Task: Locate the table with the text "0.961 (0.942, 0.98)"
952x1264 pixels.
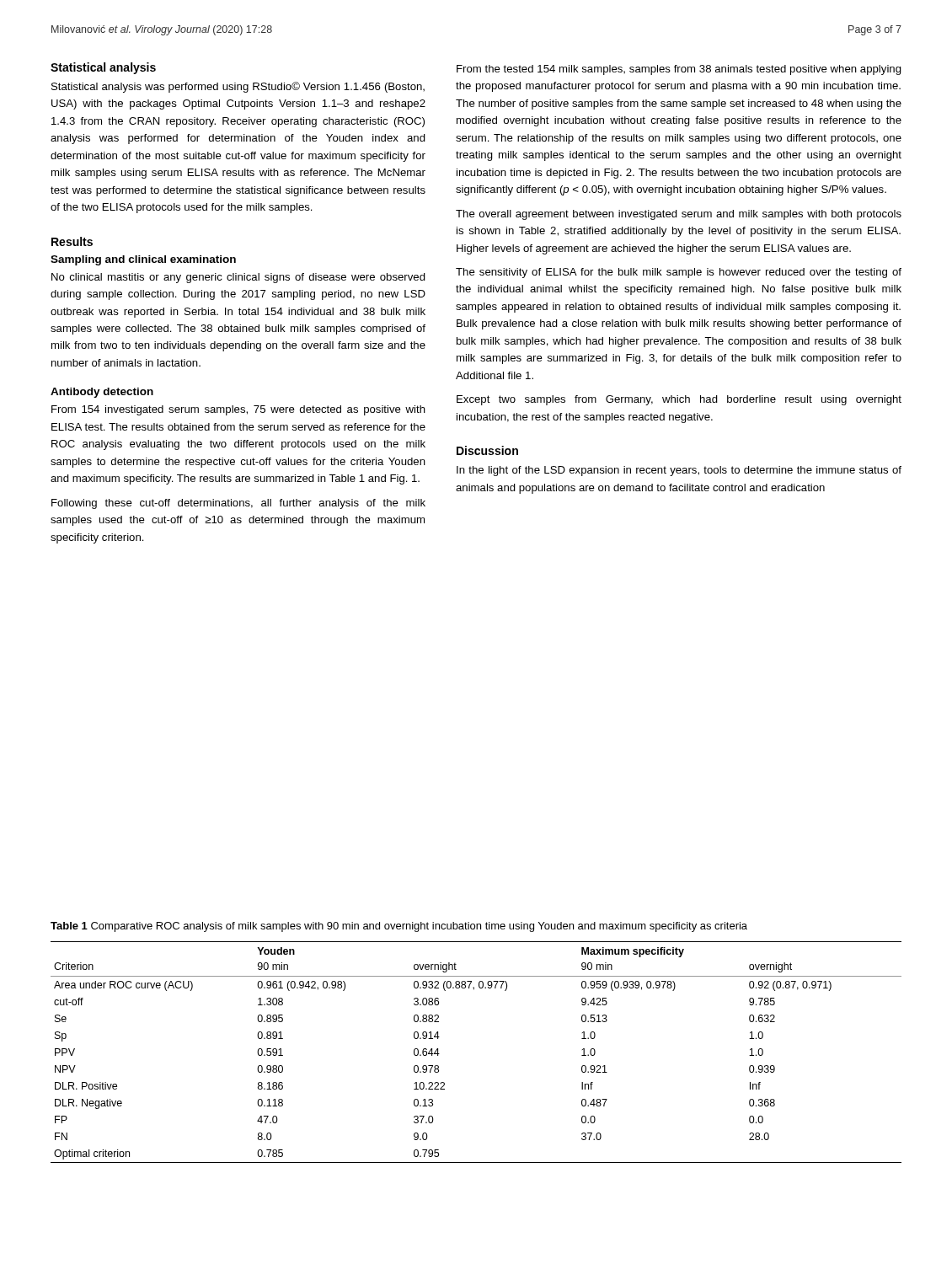Action: click(x=476, y=1052)
